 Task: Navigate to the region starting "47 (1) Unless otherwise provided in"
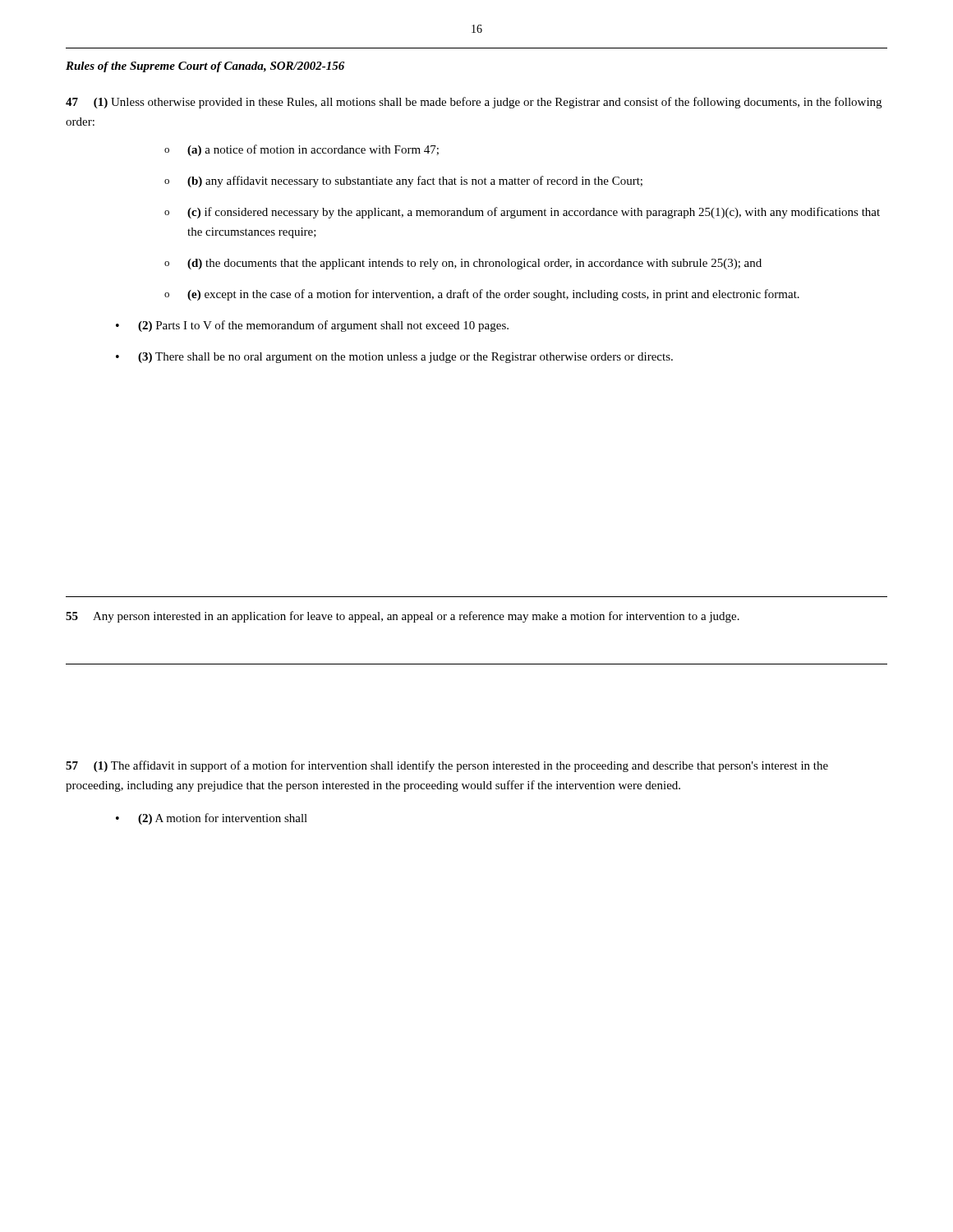(x=474, y=103)
